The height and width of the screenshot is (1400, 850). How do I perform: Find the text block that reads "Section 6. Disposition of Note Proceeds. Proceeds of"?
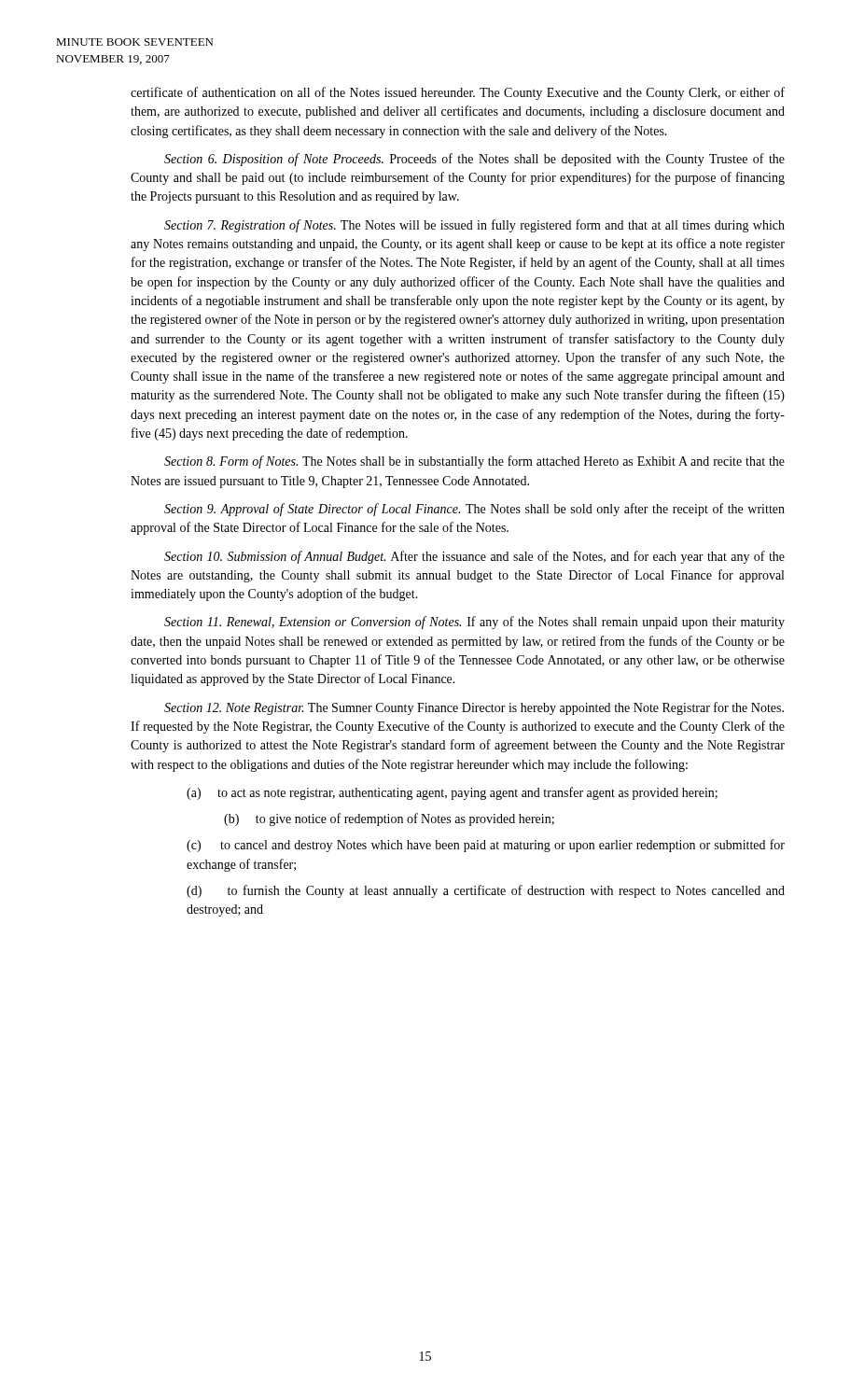click(x=458, y=179)
